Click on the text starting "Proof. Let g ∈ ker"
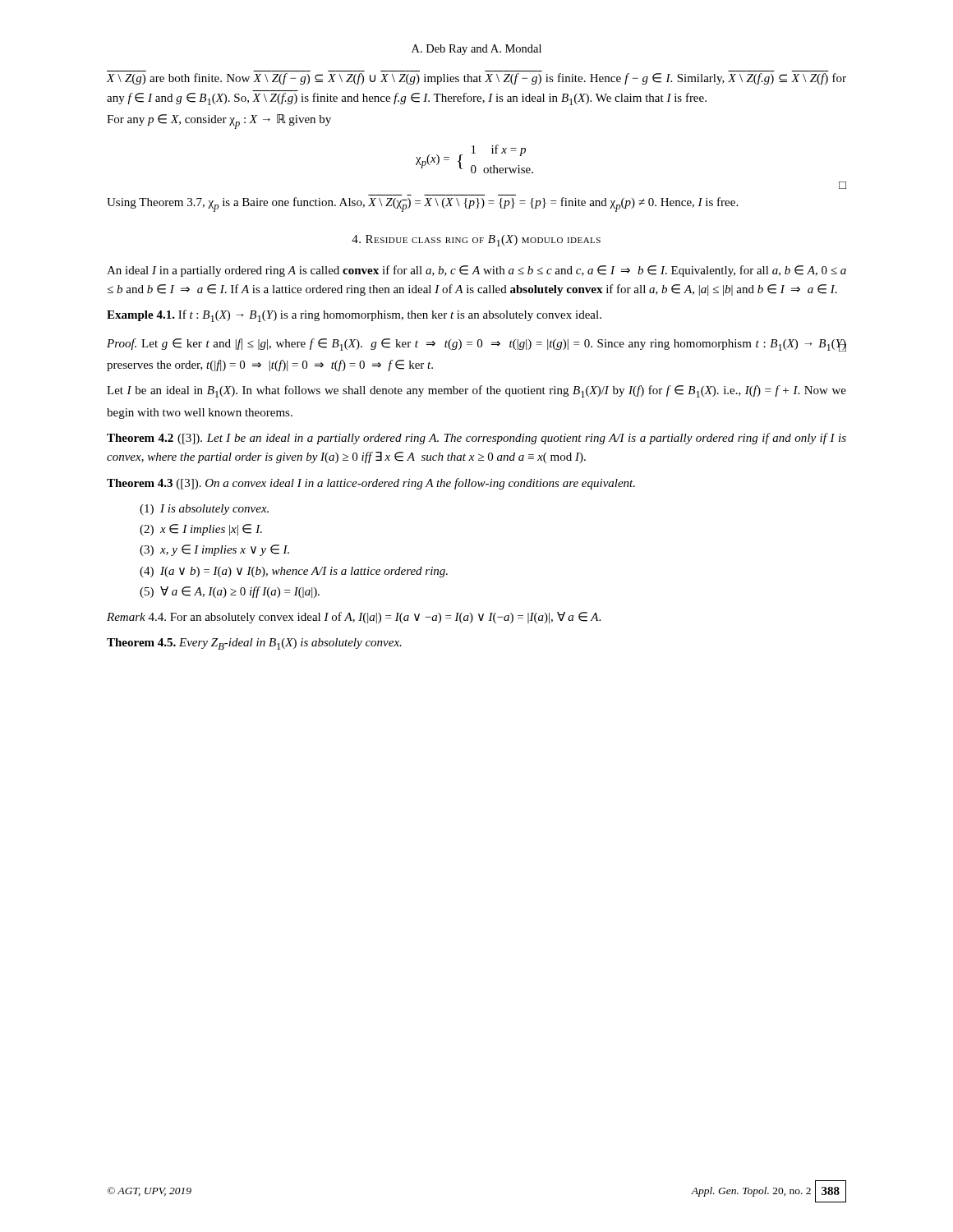Viewport: 953px width, 1232px height. click(x=476, y=355)
